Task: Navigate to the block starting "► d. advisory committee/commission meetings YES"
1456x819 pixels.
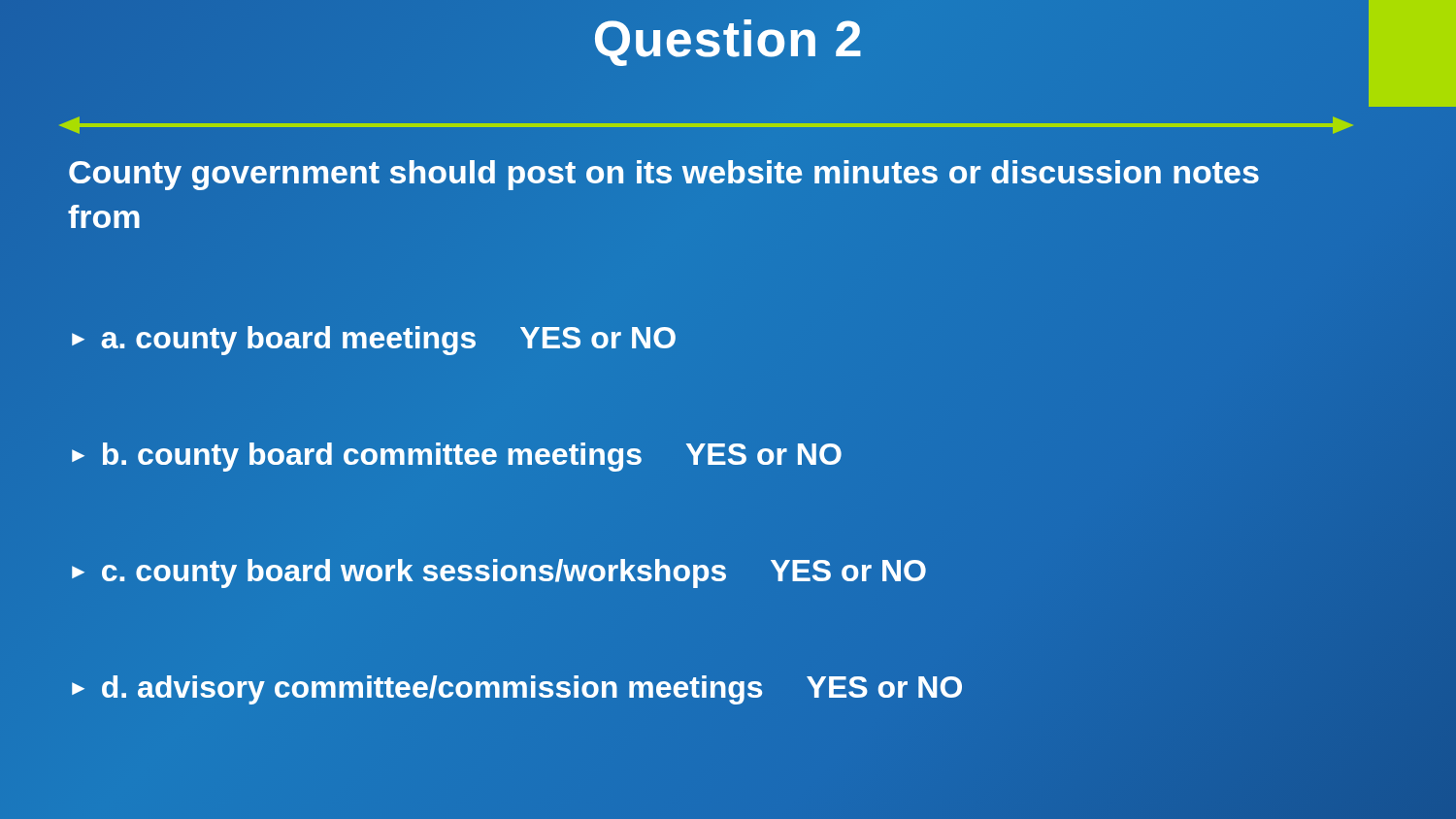Action: coord(516,688)
